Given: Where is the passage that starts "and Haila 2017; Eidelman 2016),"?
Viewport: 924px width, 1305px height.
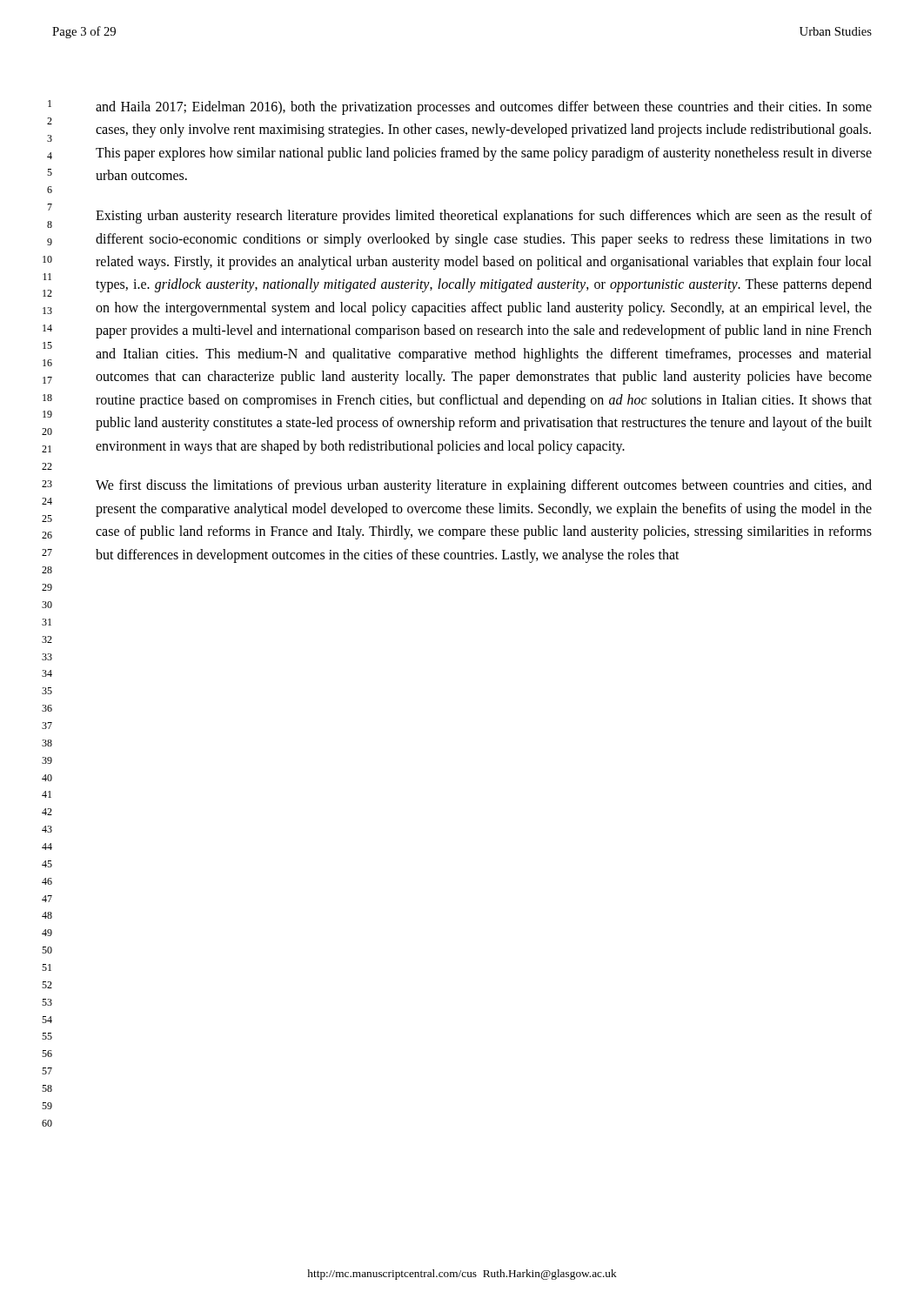Looking at the screenshot, I should [x=484, y=141].
